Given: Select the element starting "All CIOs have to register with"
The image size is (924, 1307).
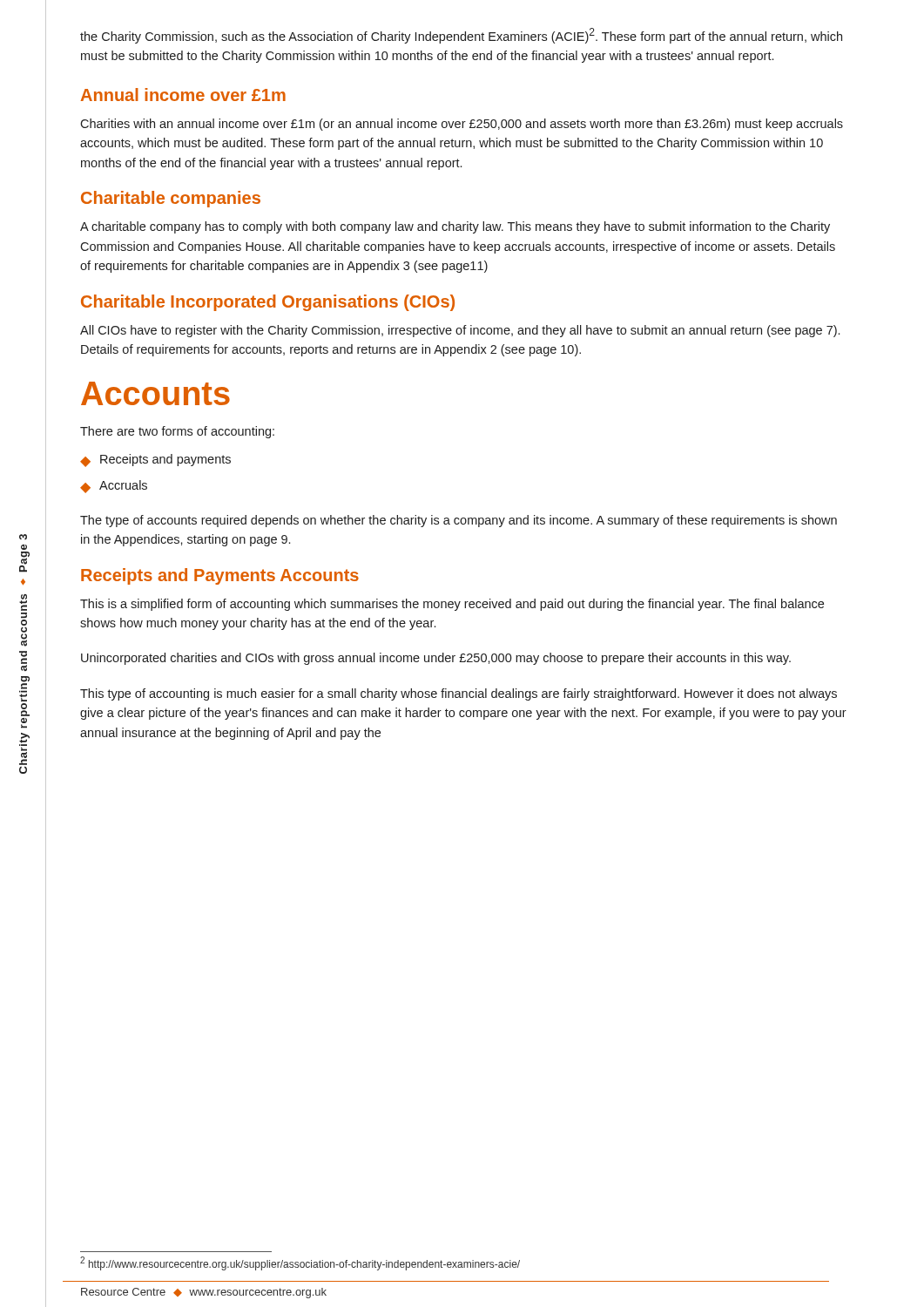Looking at the screenshot, I should tap(461, 340).
